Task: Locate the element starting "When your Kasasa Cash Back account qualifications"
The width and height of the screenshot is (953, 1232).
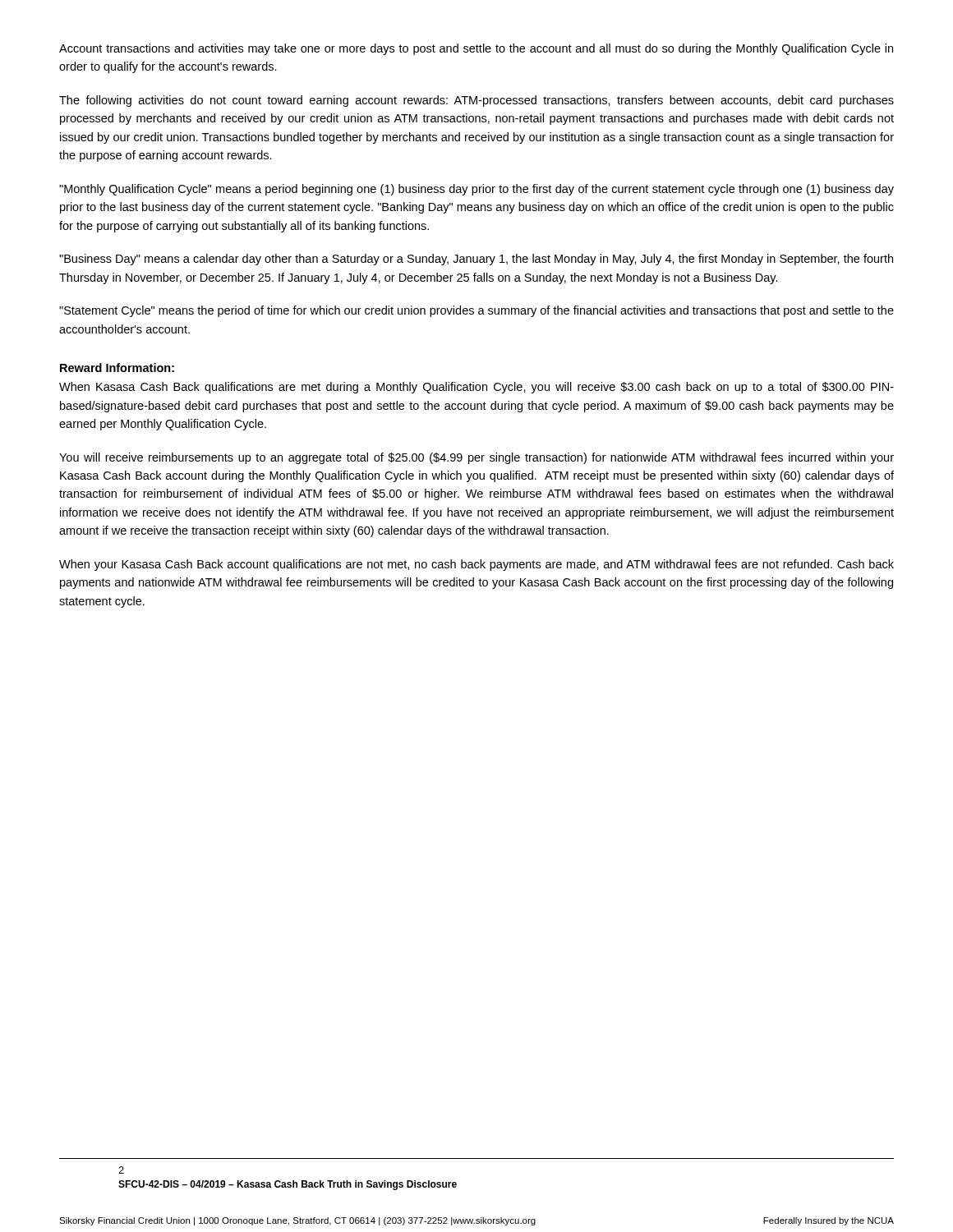Action: 476,583
